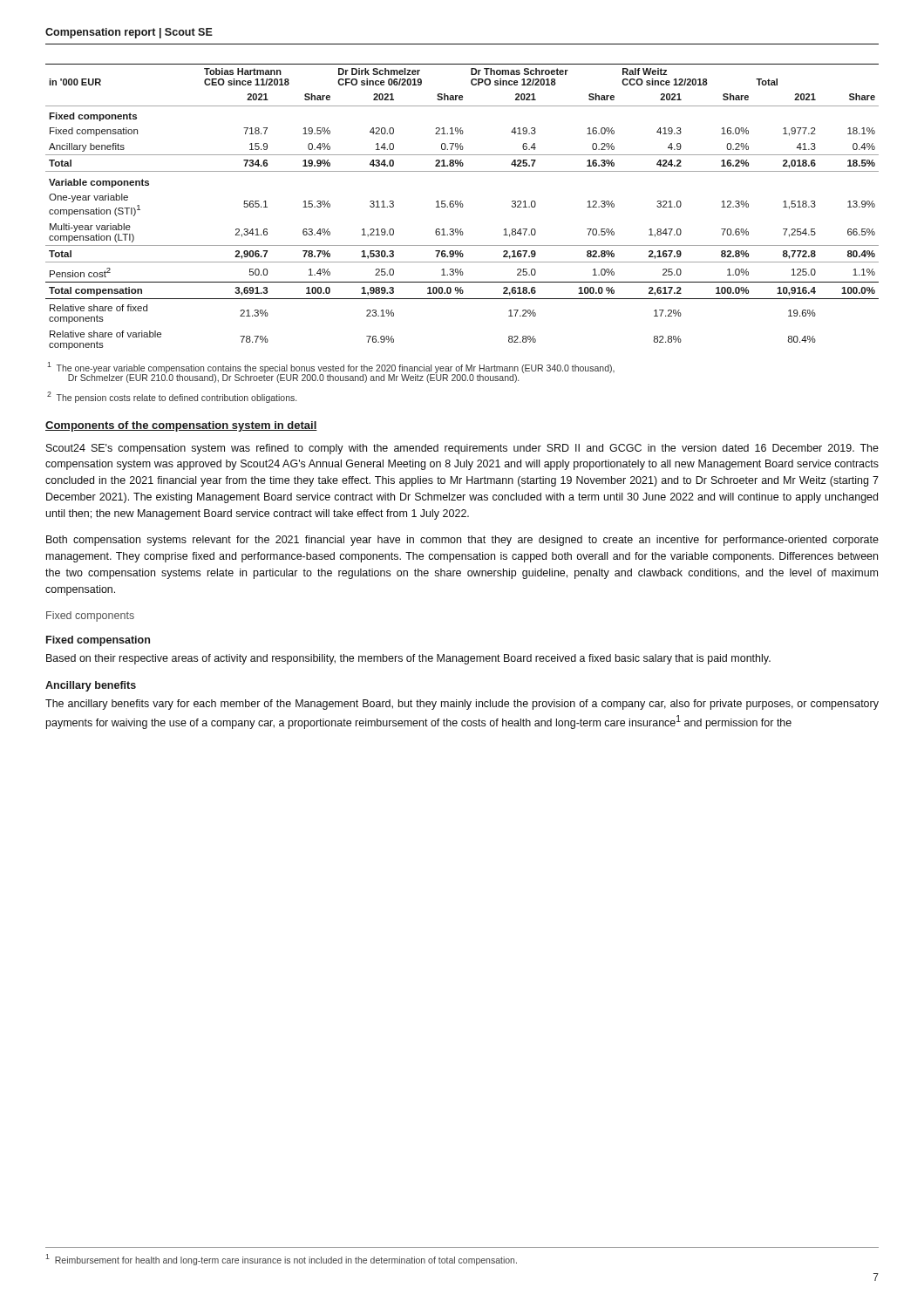This screenshot has height=1308, width=924.
Task: Select the text starting "The ancillary benefits vary for each member of"
Action: 462,713
